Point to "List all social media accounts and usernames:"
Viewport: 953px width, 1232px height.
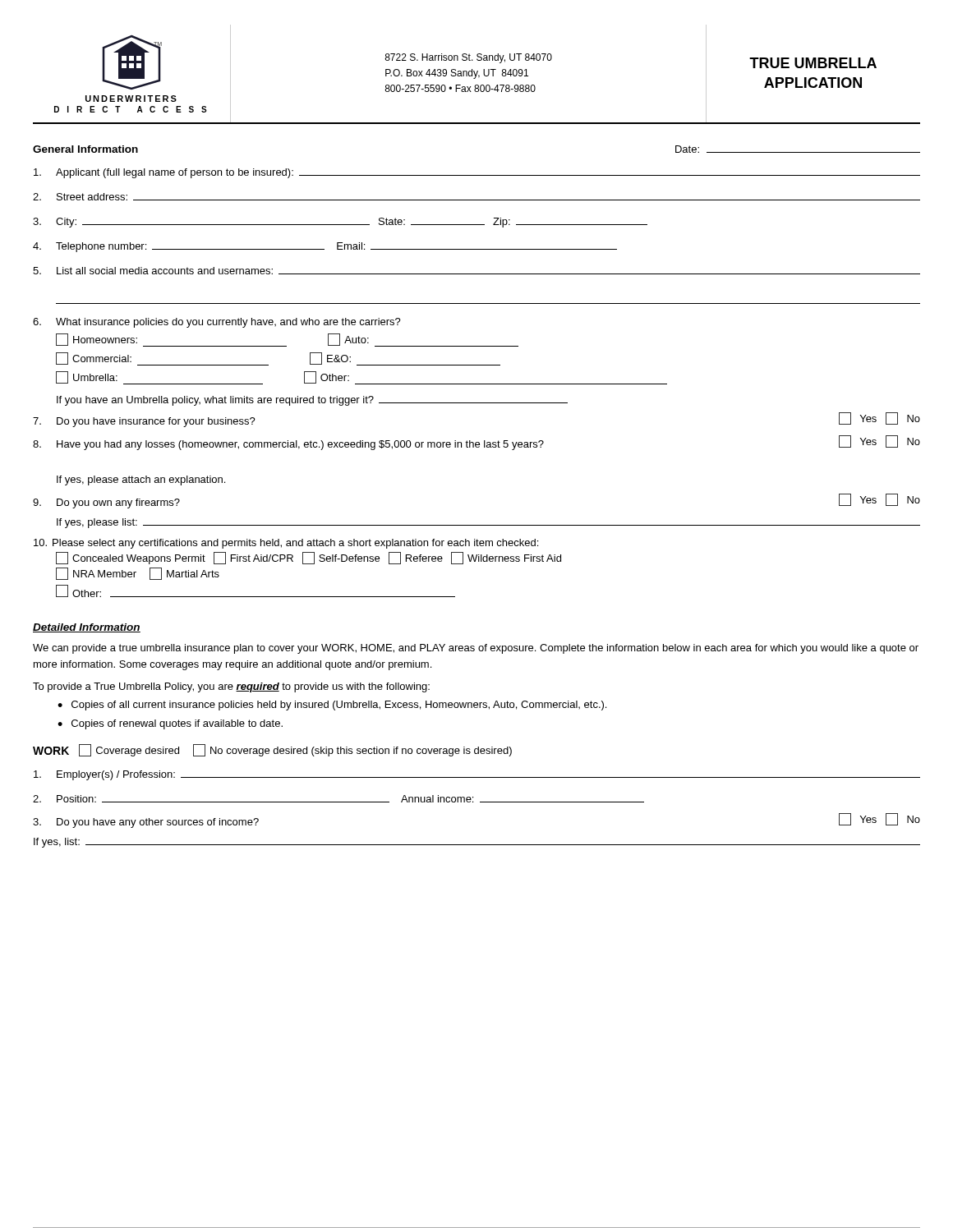tap(476, 269)
